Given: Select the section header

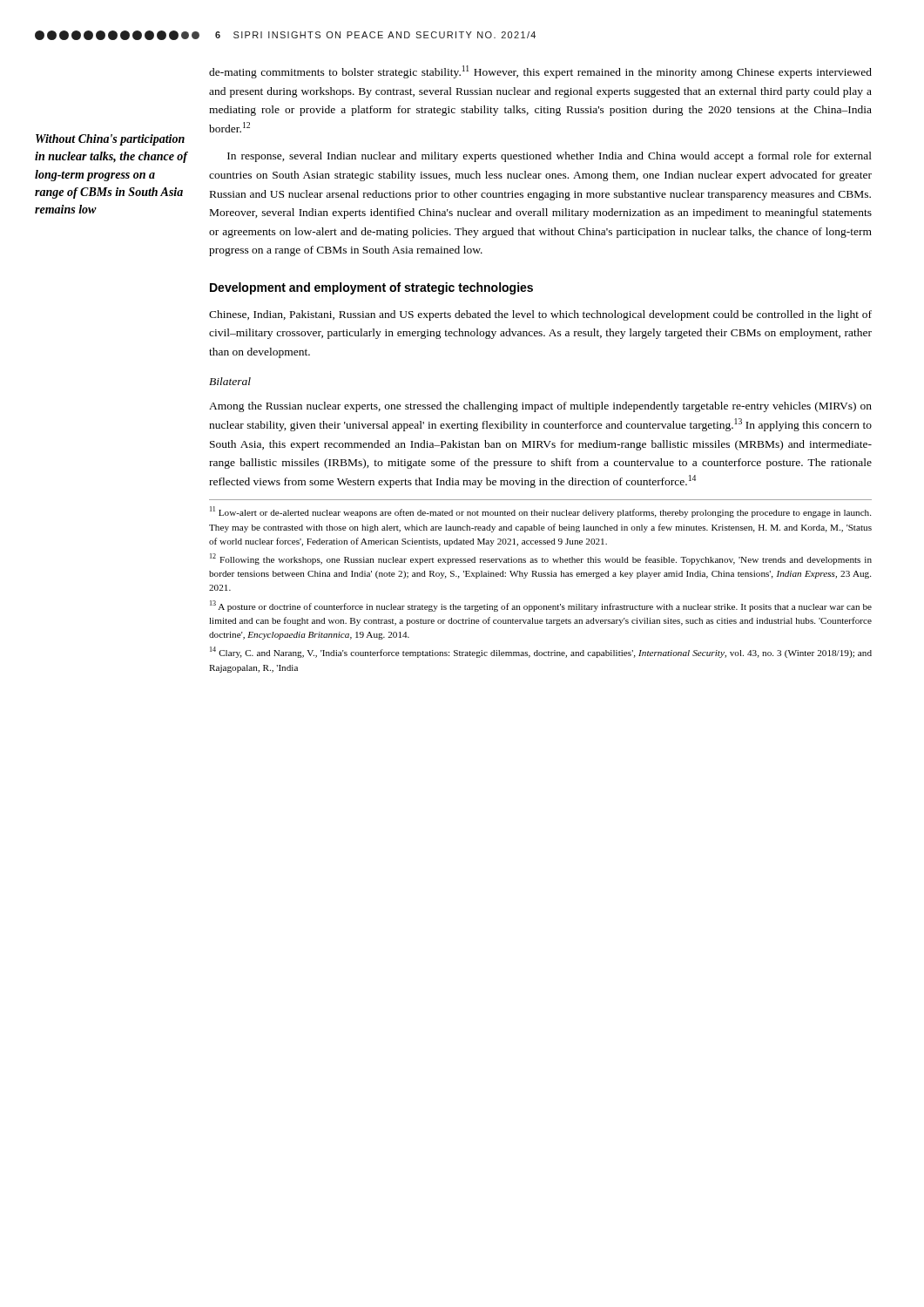Looking at the screenshot, I should [371, 287].
